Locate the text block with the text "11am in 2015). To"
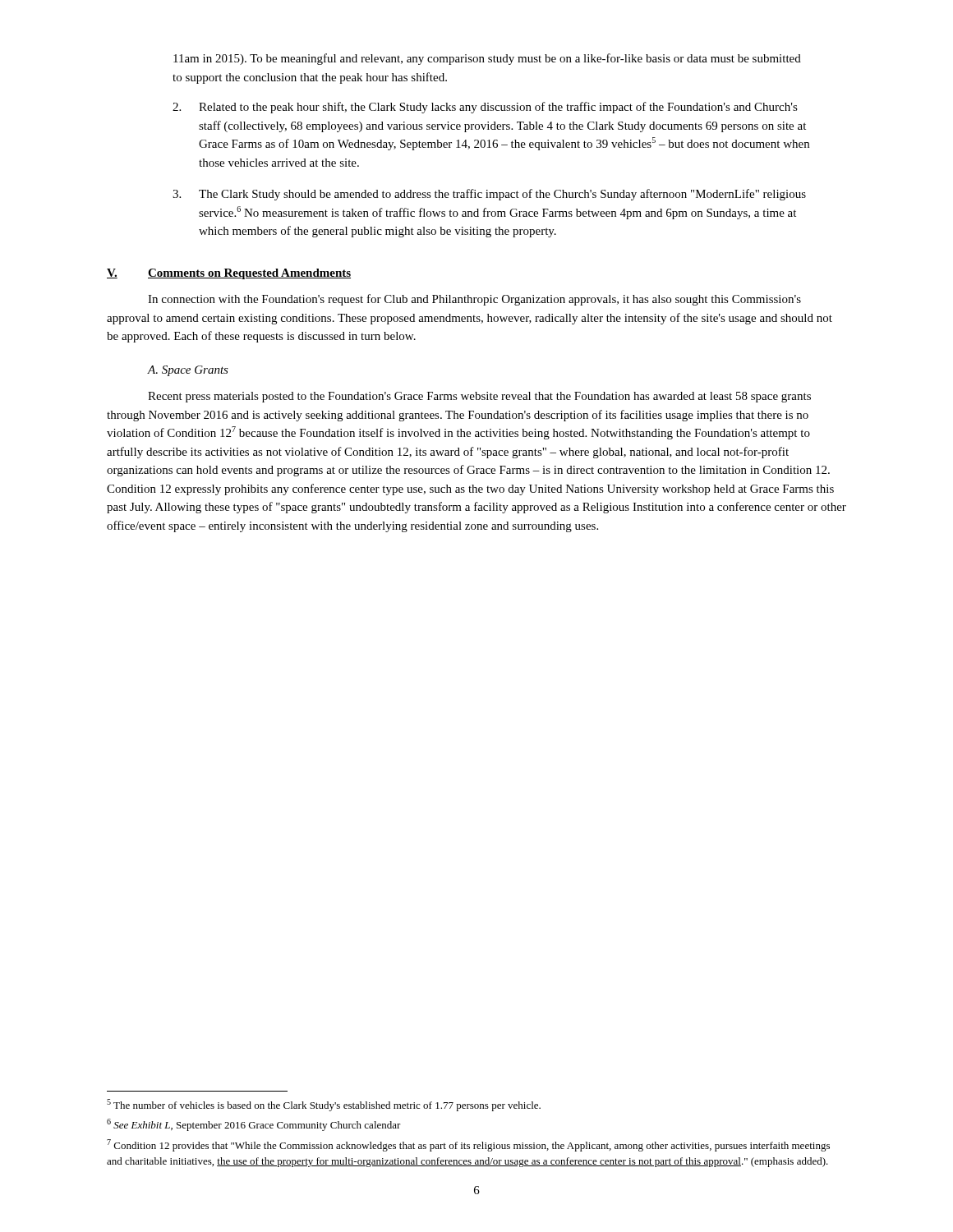The image size is (953, 1232). tap(487, 68)
